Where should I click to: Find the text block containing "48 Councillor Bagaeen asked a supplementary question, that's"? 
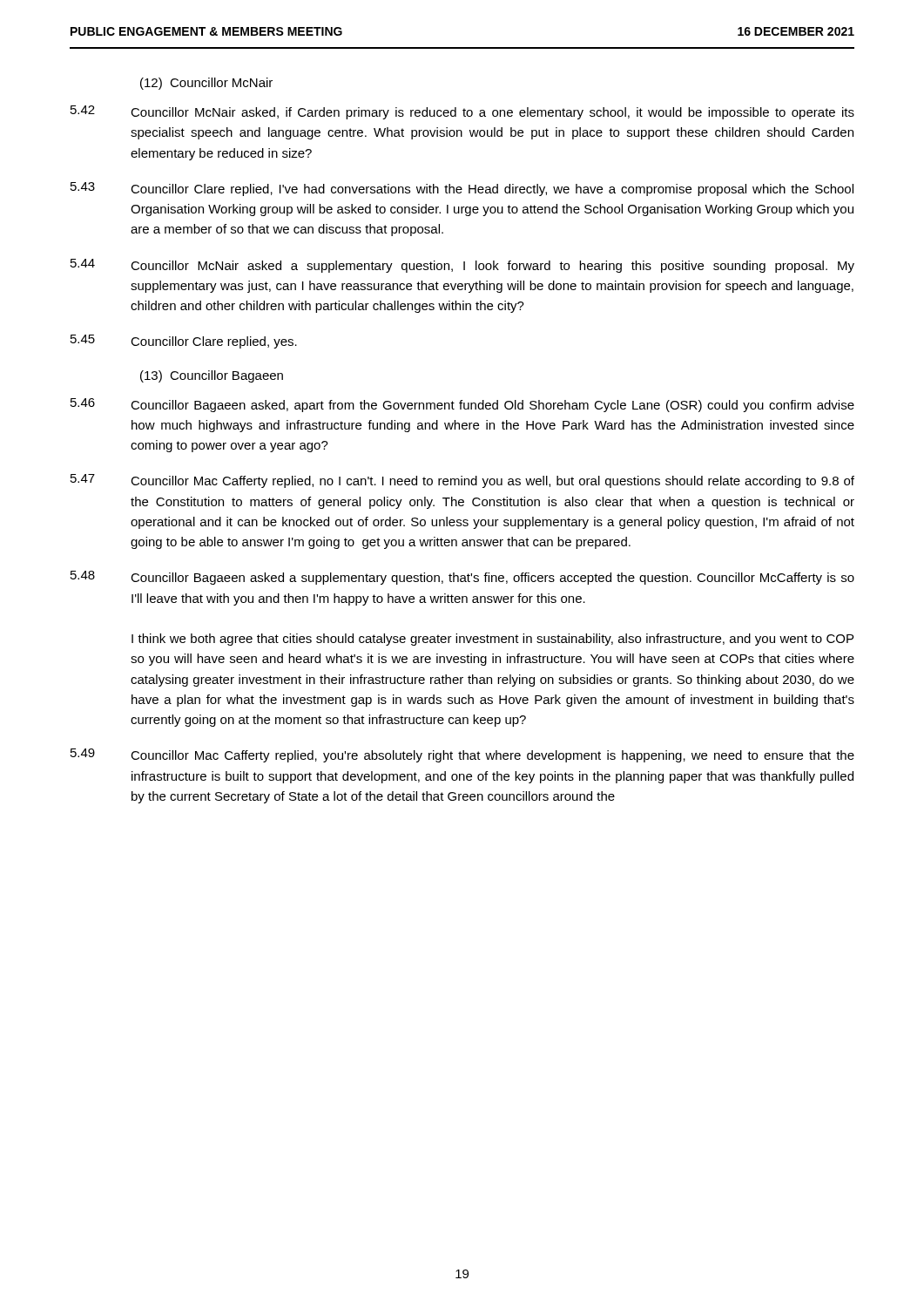(462, 649)
